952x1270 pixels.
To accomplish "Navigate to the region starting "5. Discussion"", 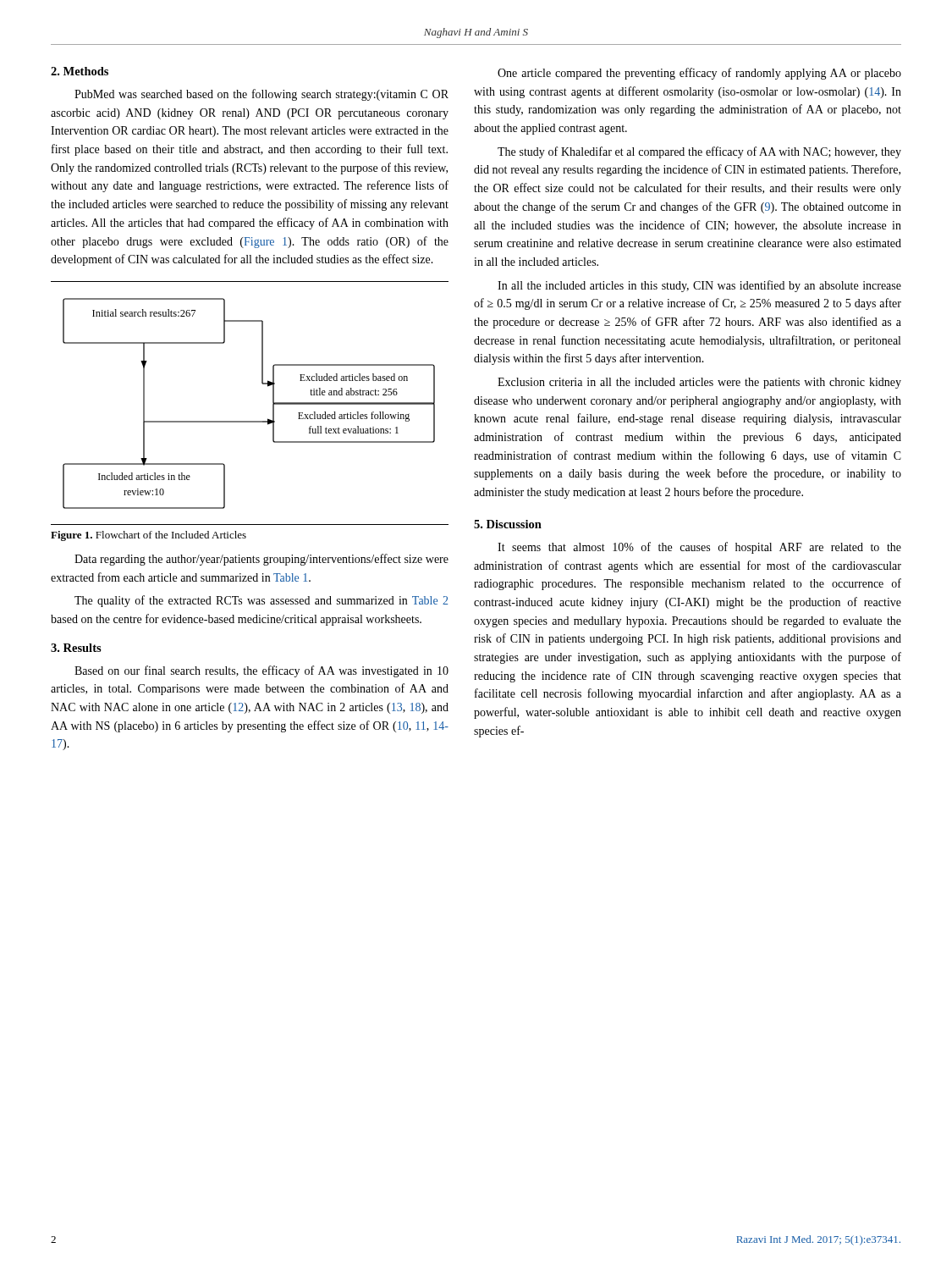I will (508, 524).
